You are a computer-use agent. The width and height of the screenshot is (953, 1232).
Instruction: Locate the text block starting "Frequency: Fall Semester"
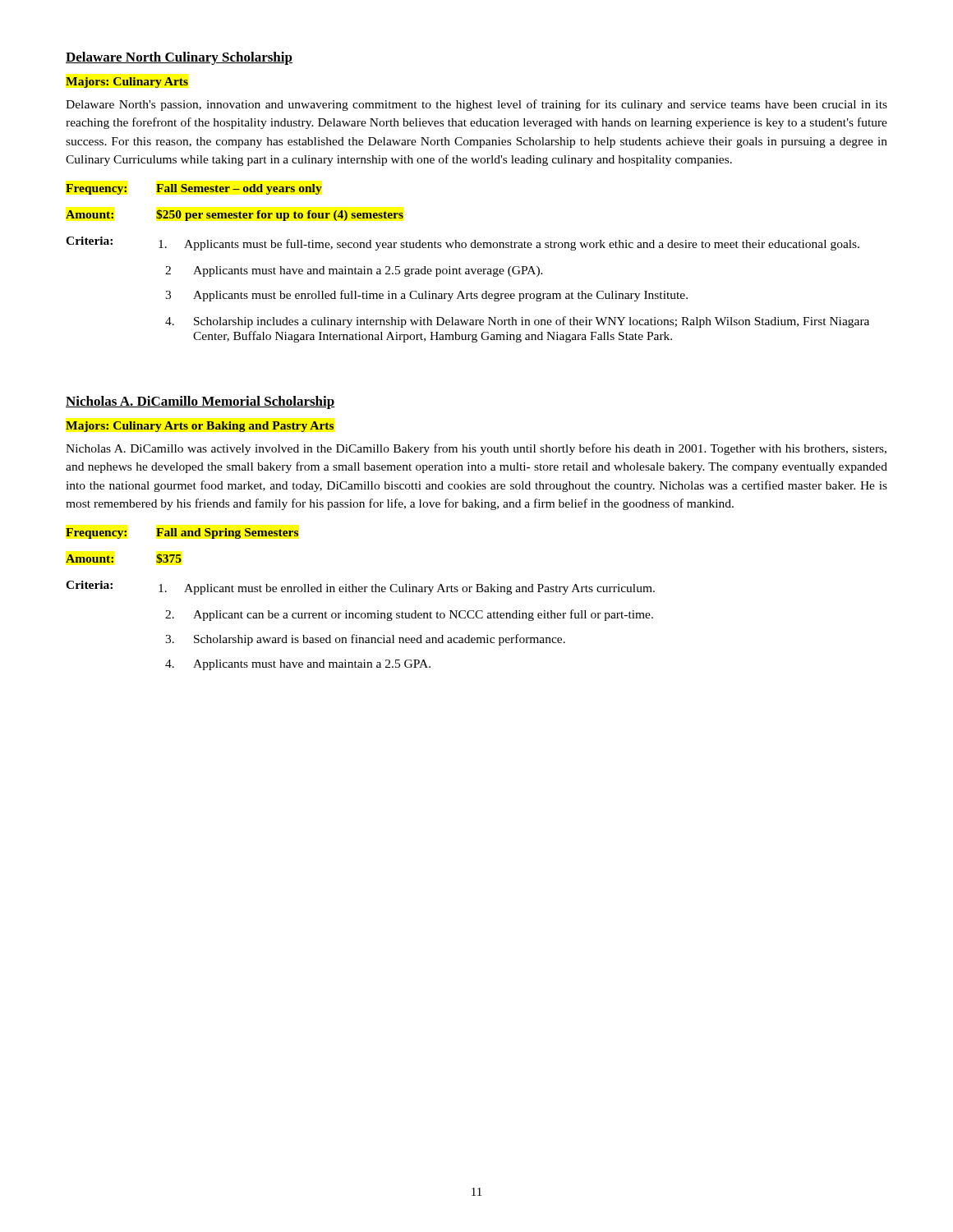194,189
